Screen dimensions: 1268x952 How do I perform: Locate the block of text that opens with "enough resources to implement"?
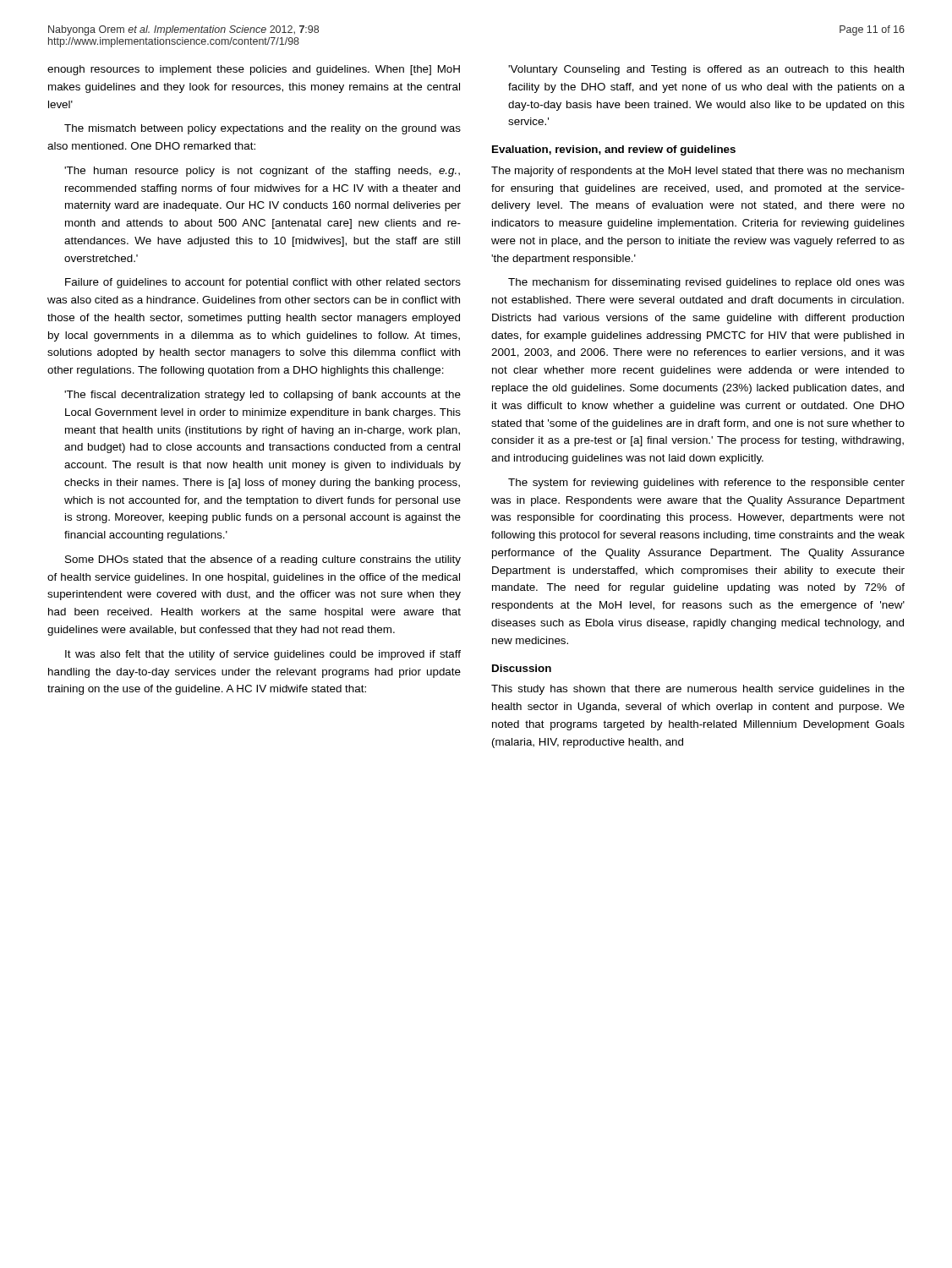click(254, 87)
